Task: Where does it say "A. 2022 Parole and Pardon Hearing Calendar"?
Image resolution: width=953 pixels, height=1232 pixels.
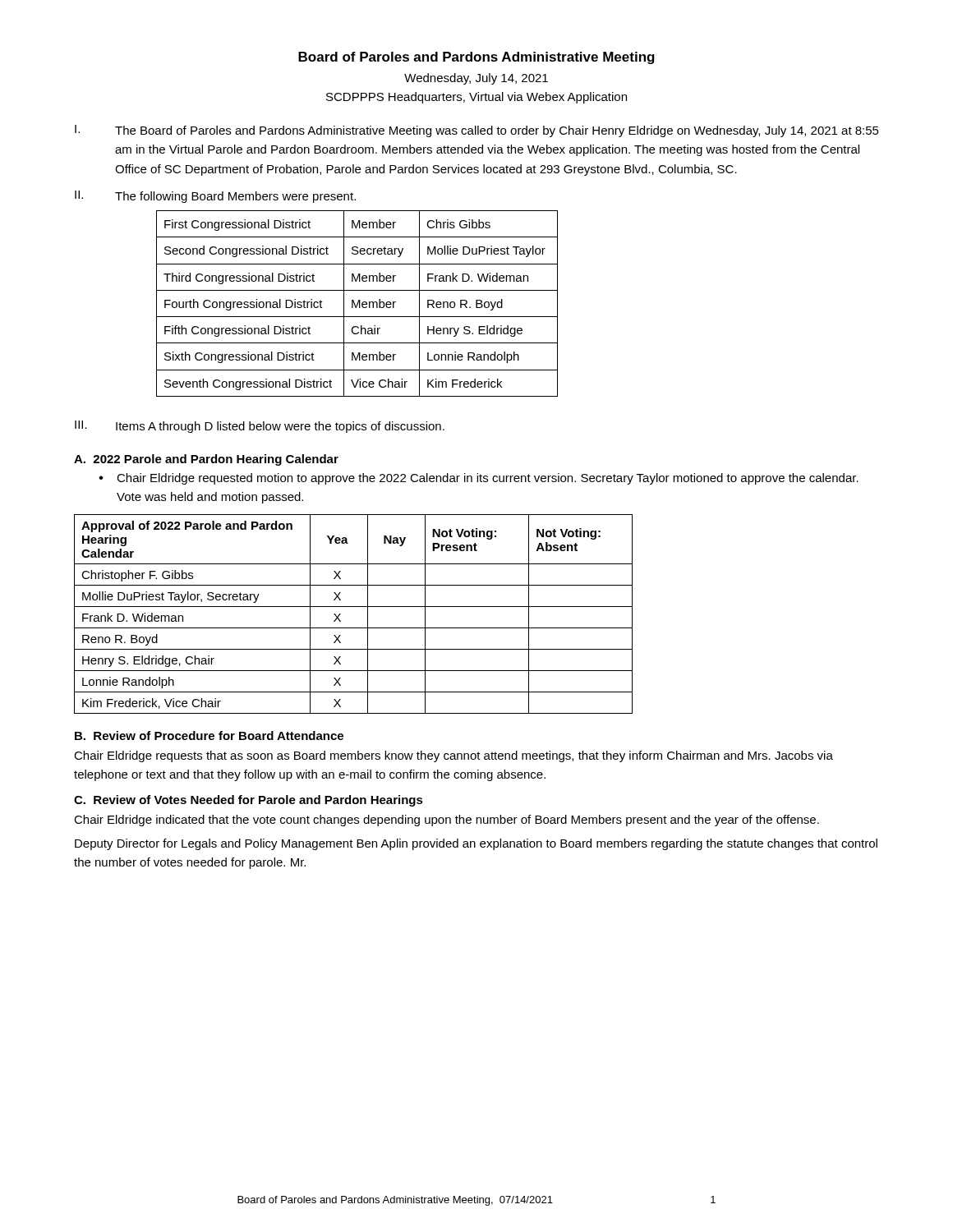Action: pos(206,459)
